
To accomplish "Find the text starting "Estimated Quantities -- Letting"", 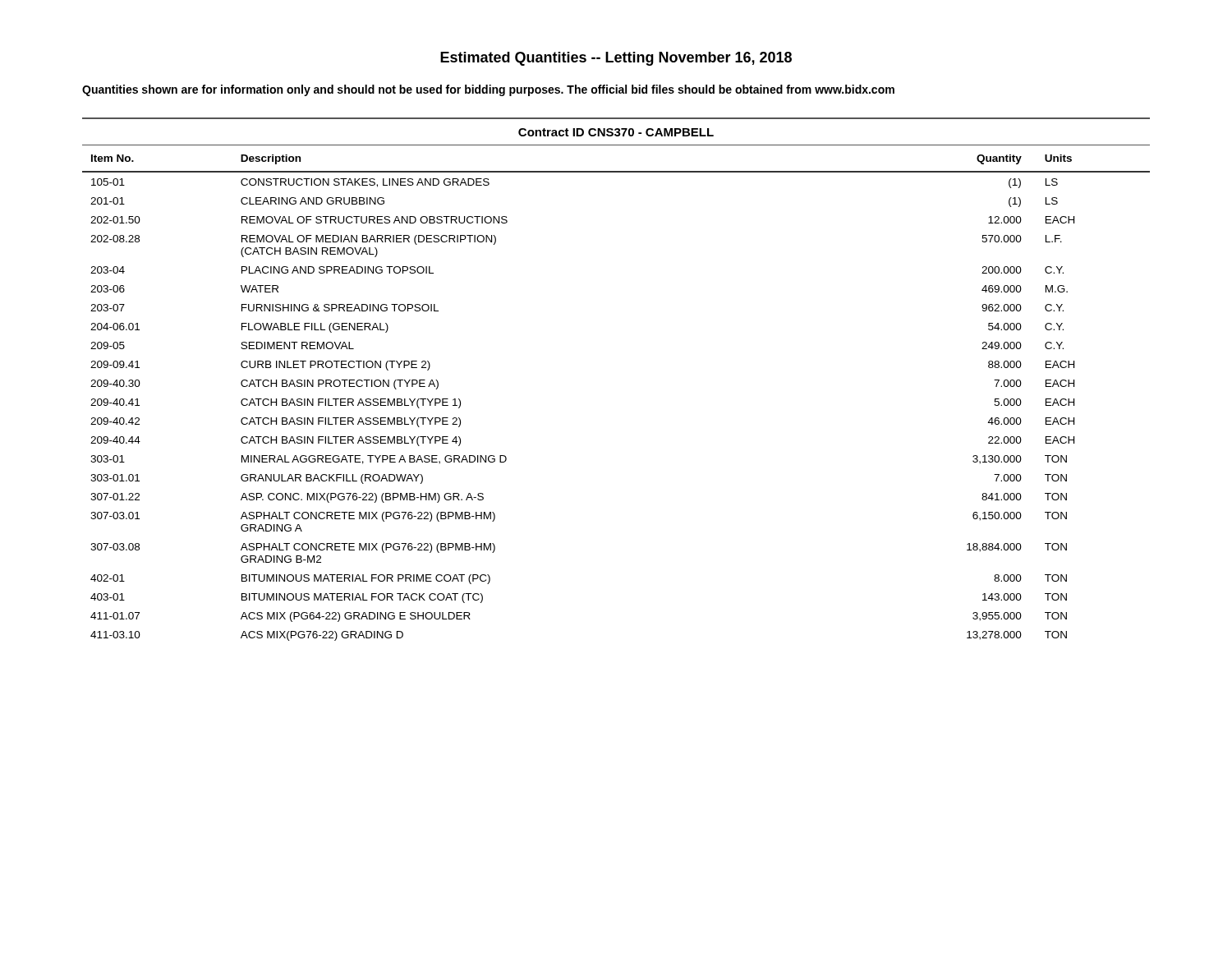I will pyautogui.click(x=616, y=58).
